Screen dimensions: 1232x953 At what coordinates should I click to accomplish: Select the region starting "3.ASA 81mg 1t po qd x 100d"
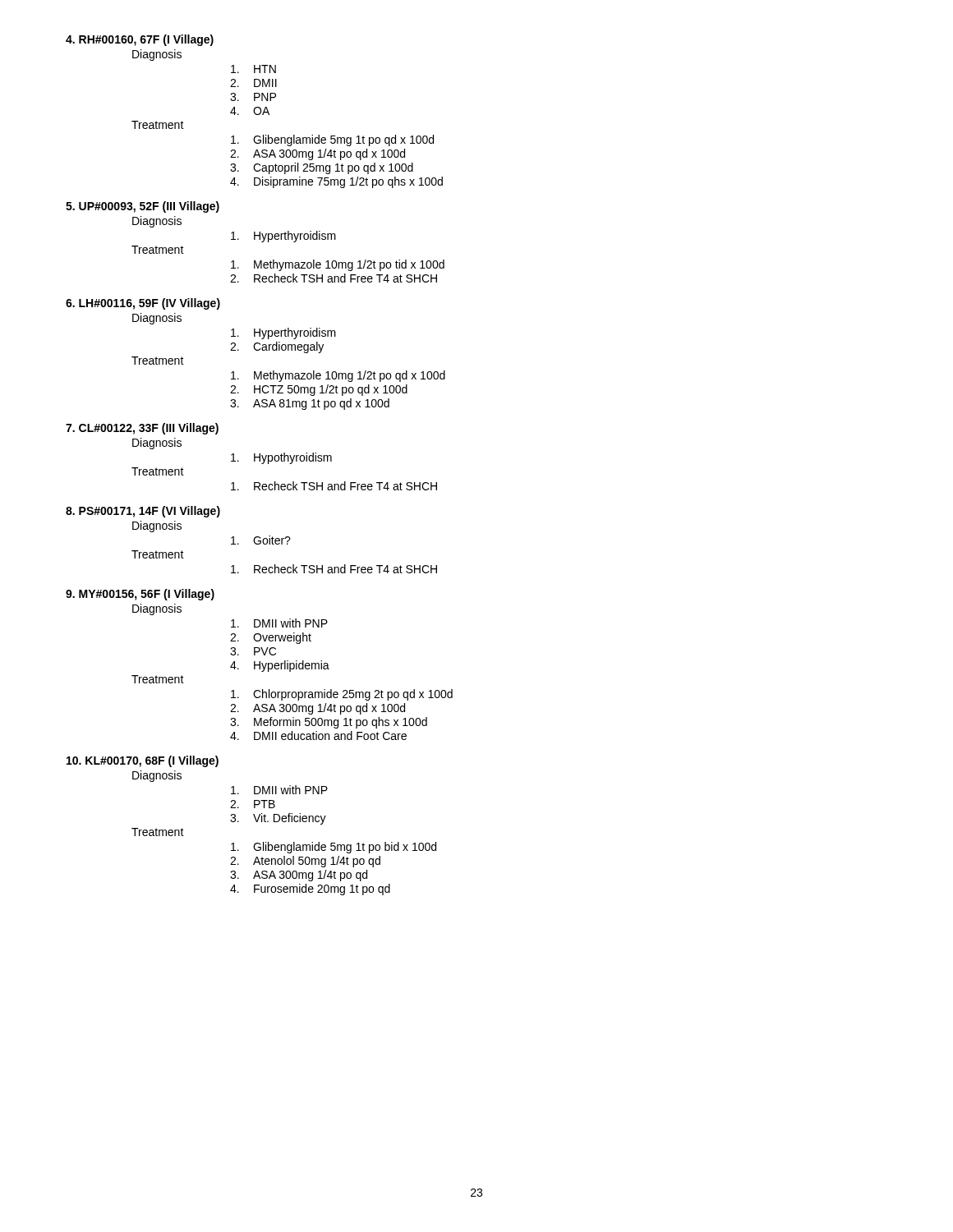[x=310, y=403]
